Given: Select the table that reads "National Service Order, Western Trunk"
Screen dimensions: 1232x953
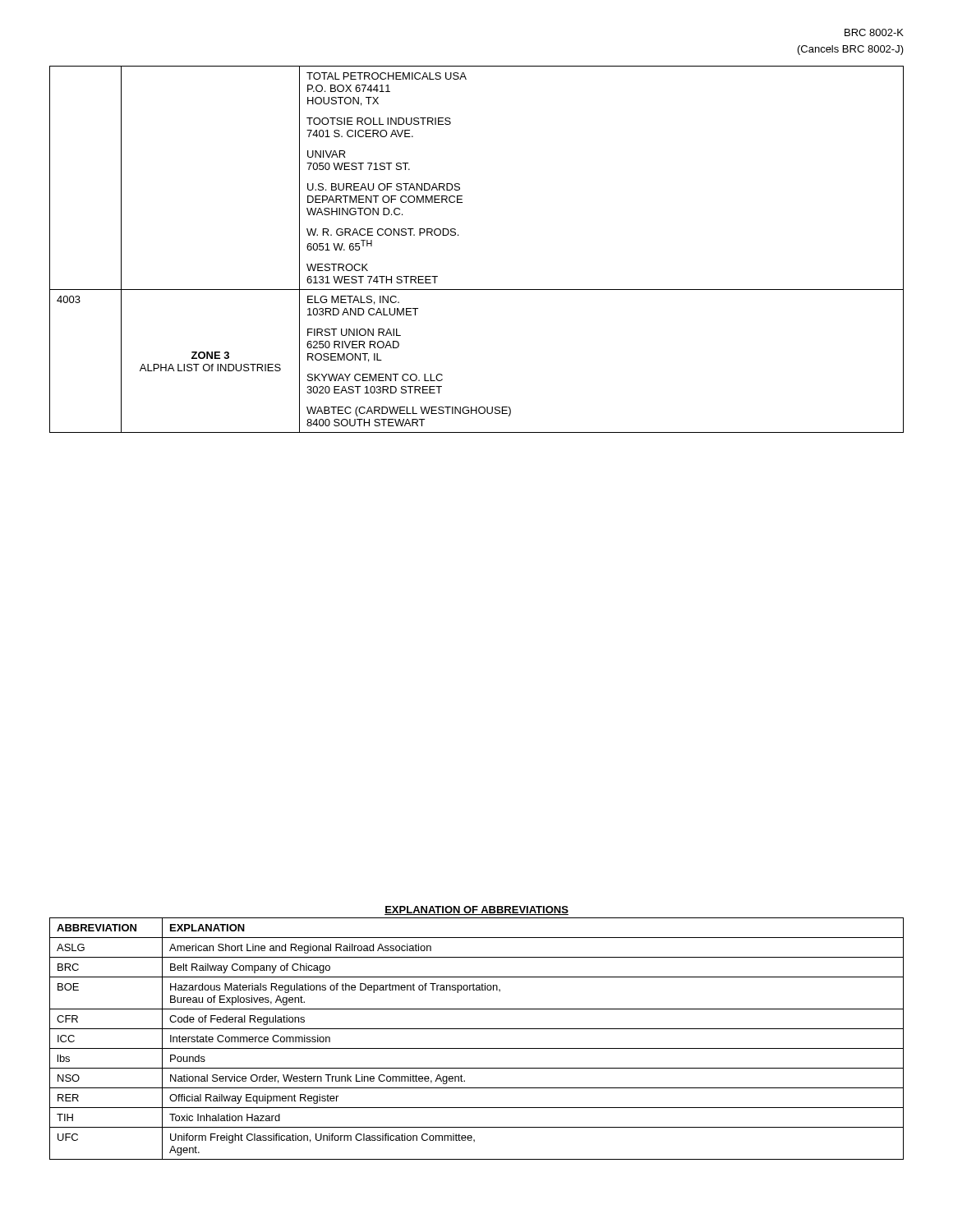Looking at the screenshot, I should [476, 1039].
